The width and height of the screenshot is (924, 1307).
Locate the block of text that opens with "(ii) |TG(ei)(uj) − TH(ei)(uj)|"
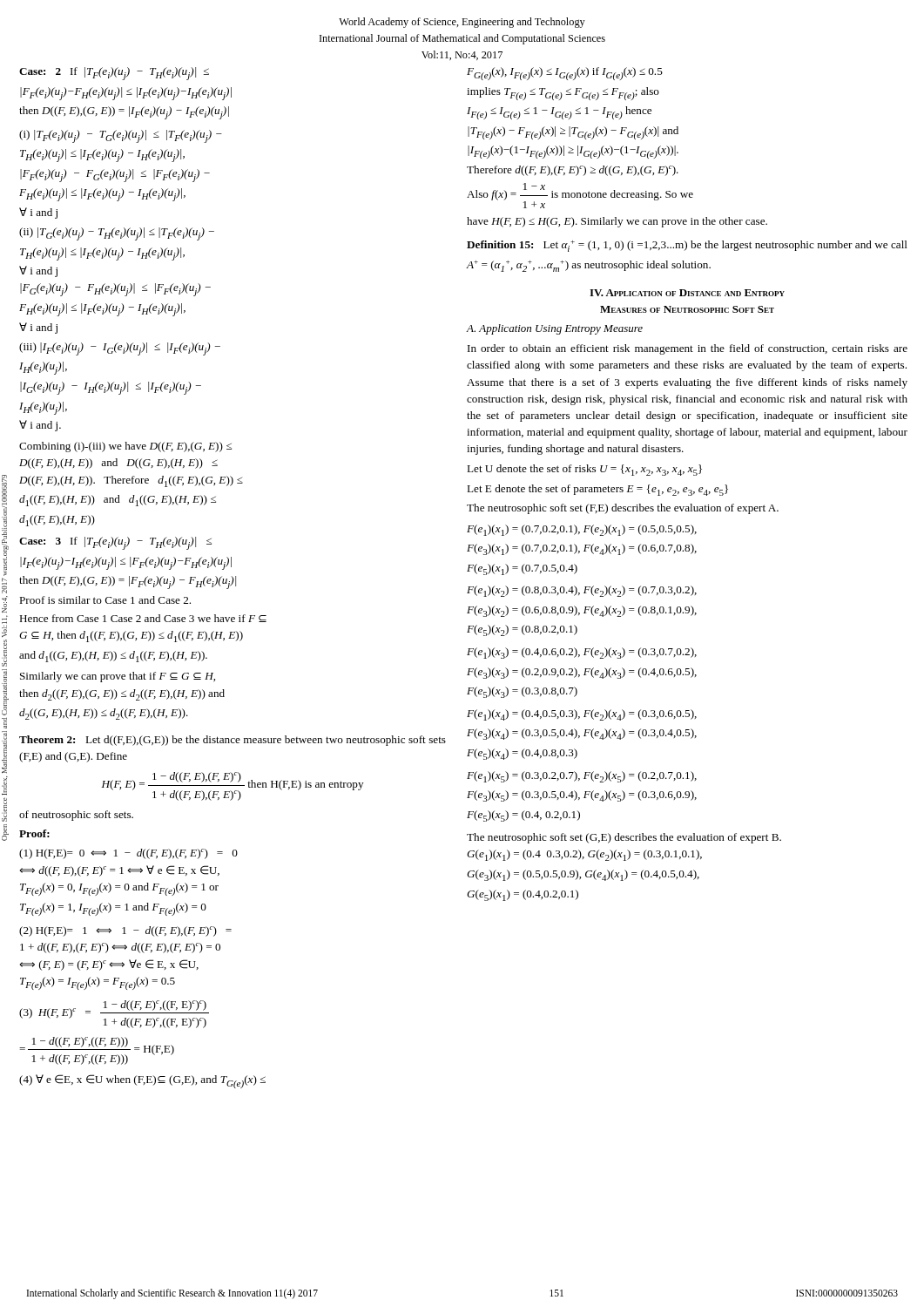(x=117, y=234)
